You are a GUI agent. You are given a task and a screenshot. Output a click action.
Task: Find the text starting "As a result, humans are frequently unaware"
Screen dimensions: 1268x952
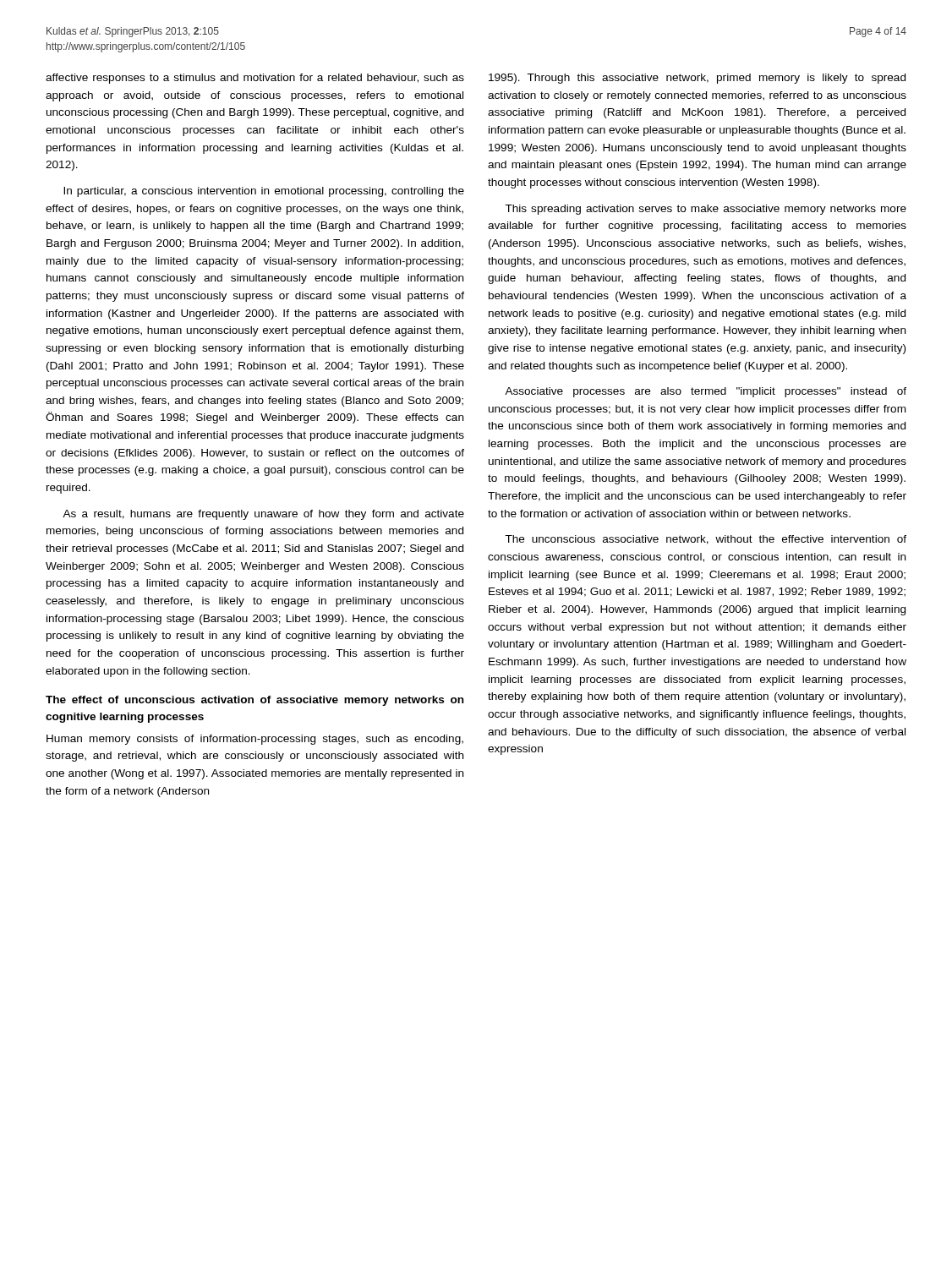click(255, 593)
